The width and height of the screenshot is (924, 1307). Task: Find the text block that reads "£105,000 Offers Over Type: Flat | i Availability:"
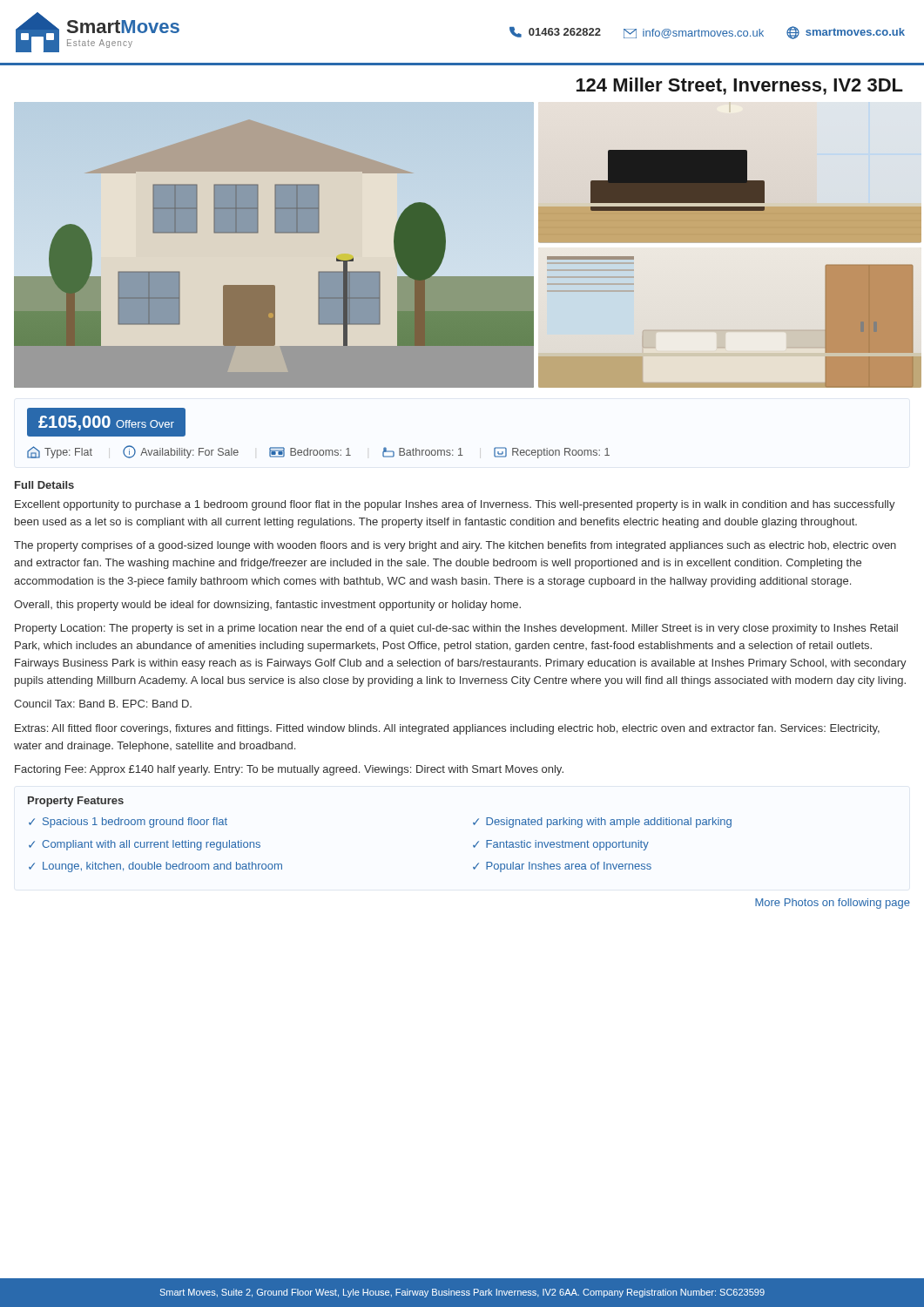106,422
